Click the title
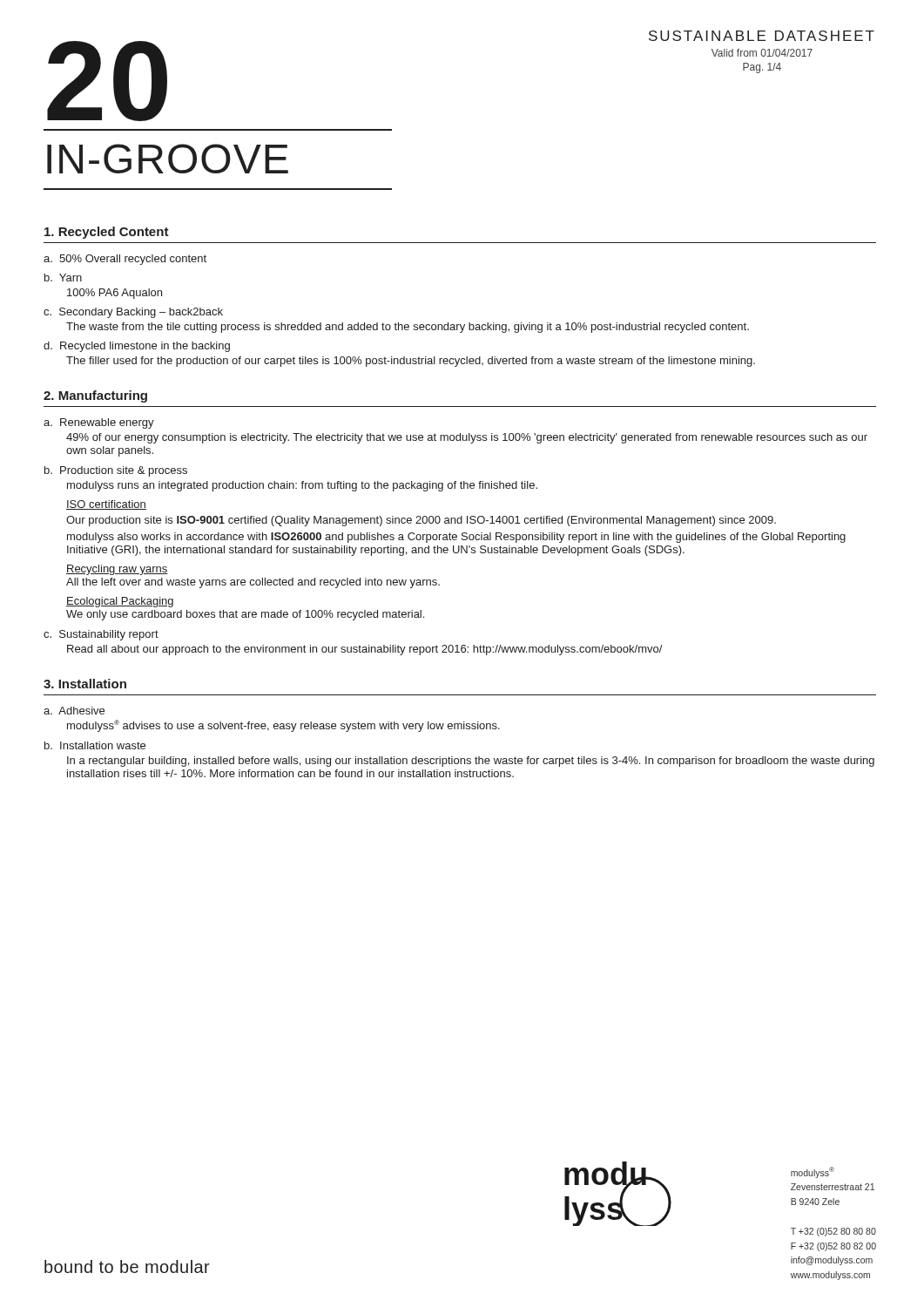 [x=167, y=159]
